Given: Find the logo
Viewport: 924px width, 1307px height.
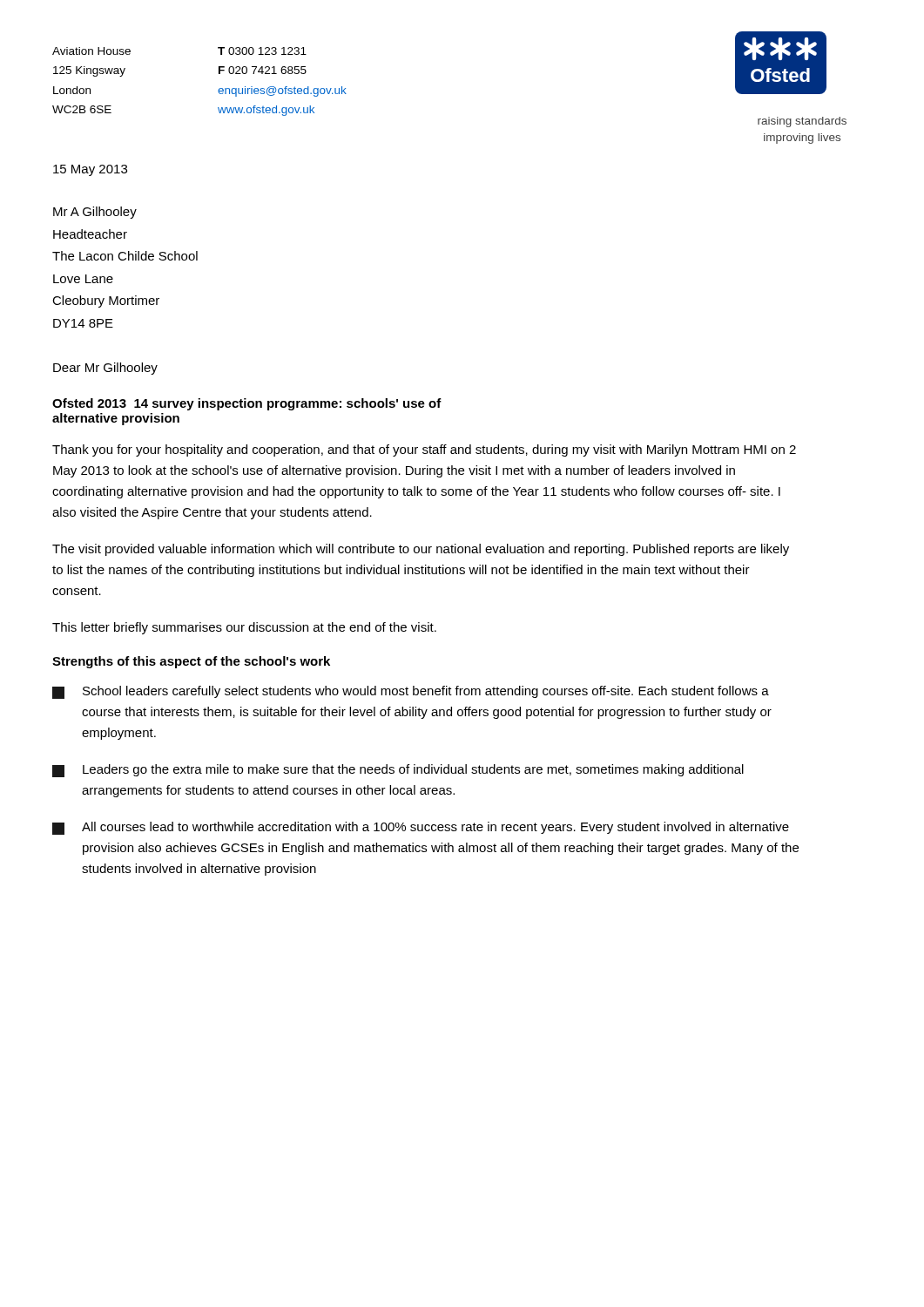Looking at the screenshot, I should [802, 89].
